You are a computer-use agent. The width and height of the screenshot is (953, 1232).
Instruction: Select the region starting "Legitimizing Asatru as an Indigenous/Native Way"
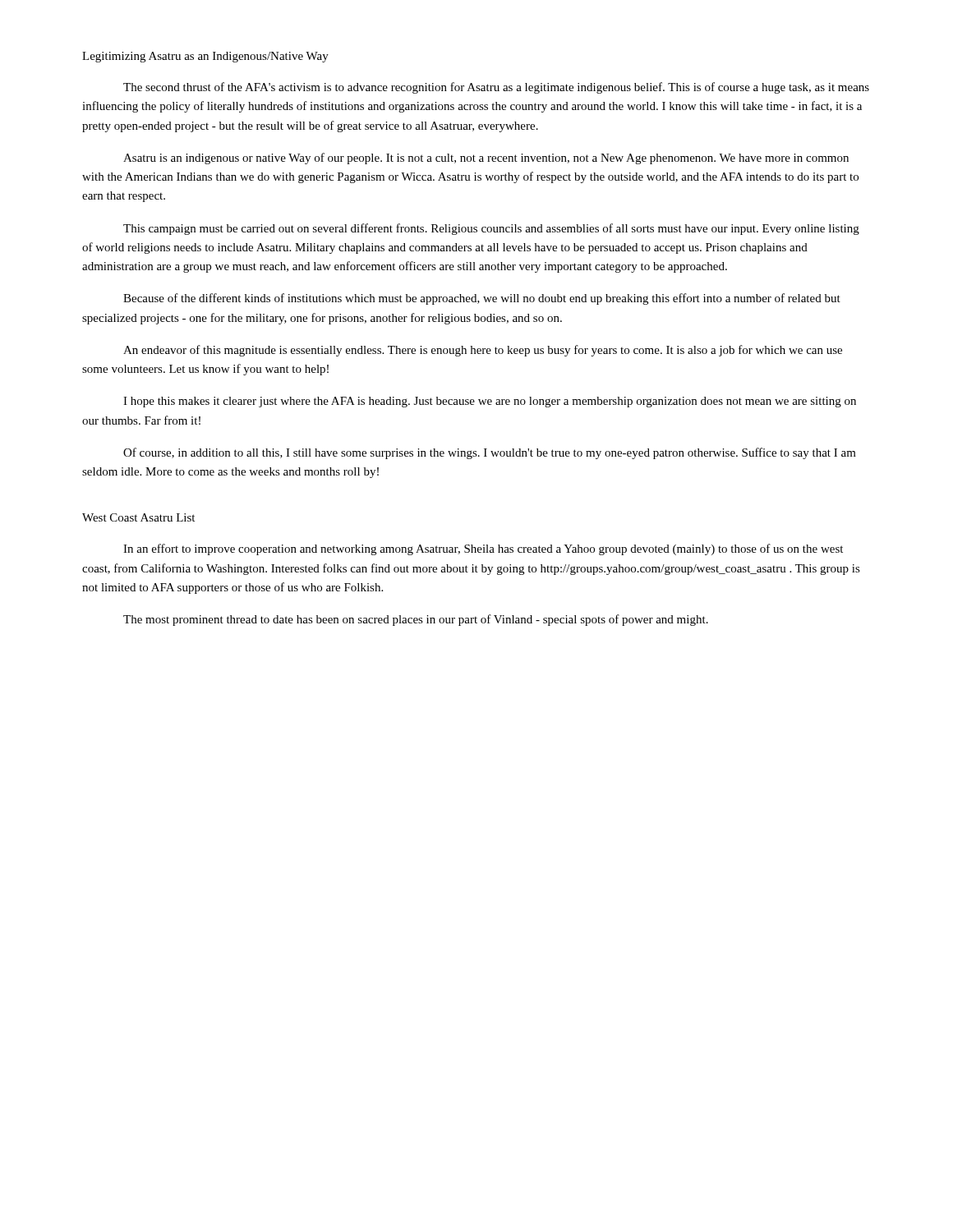coord(205,56)
